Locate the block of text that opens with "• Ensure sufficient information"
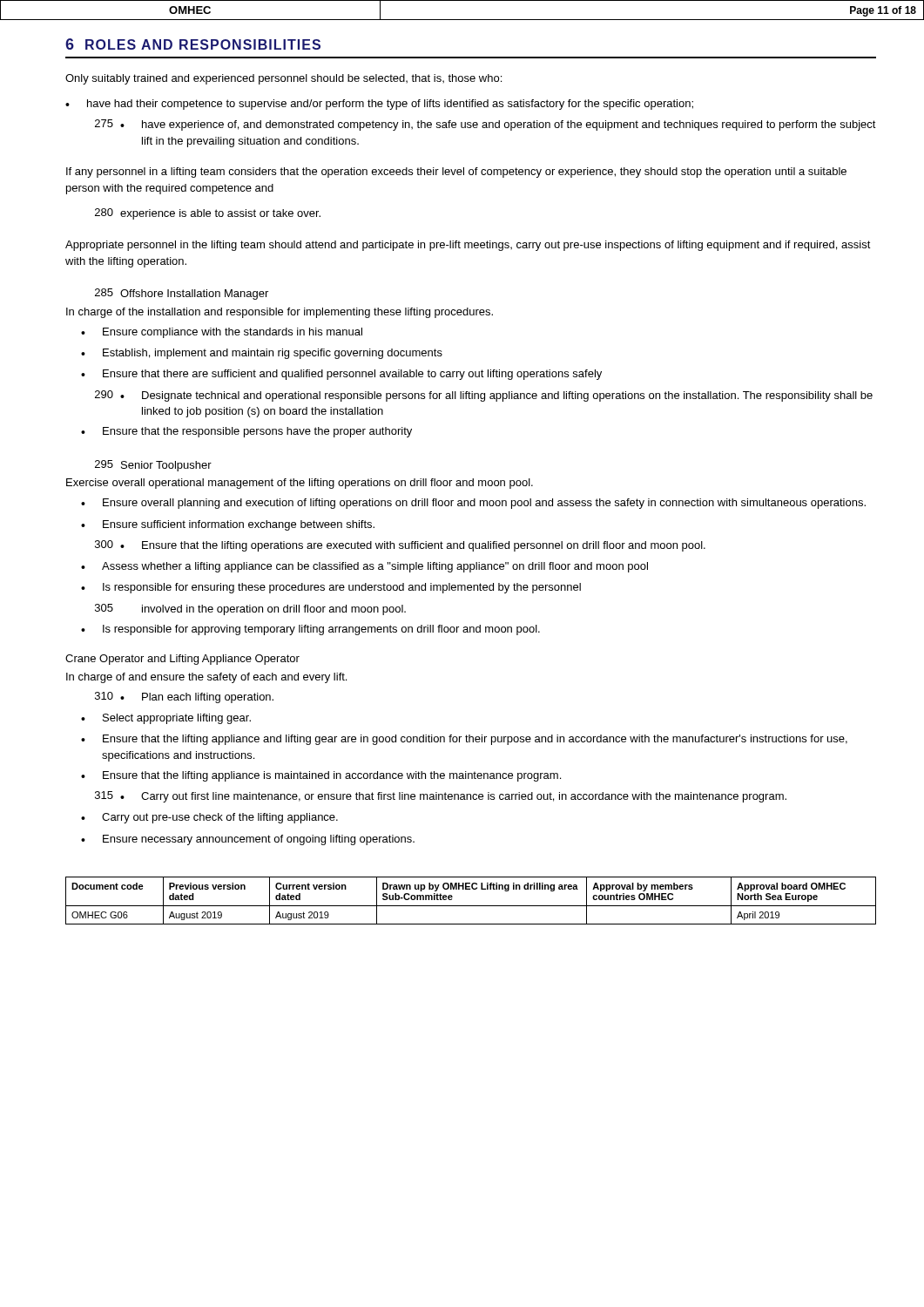The width and height of the screenshot is (924, 1307). pyautogui.click(x=228, y=525)
